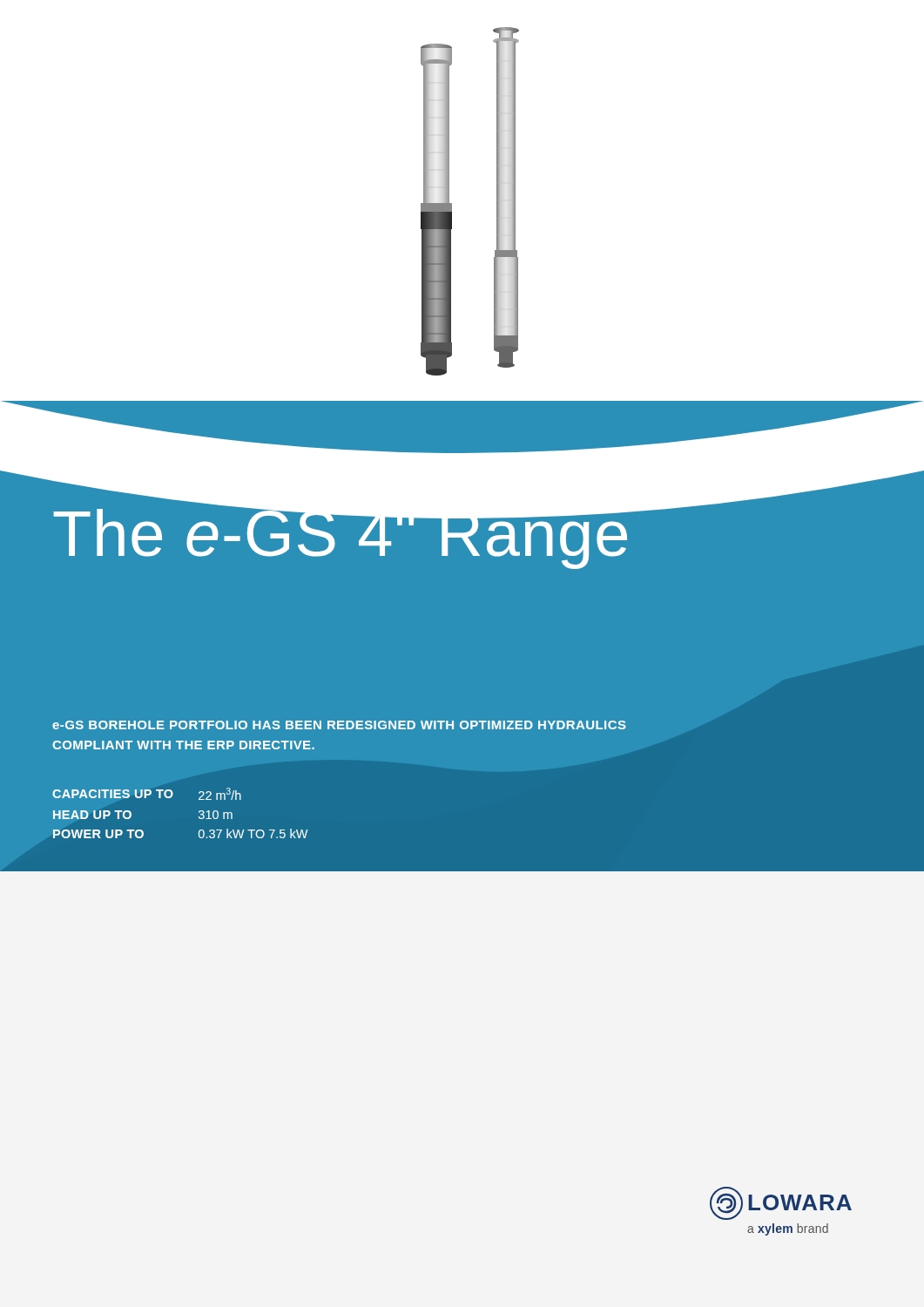Locate the passage starting "e-GS BOREHOLE PORTFOLIO HAS BEEN REDESIGNED WITH OPTIMIZED"

(339, 735)
